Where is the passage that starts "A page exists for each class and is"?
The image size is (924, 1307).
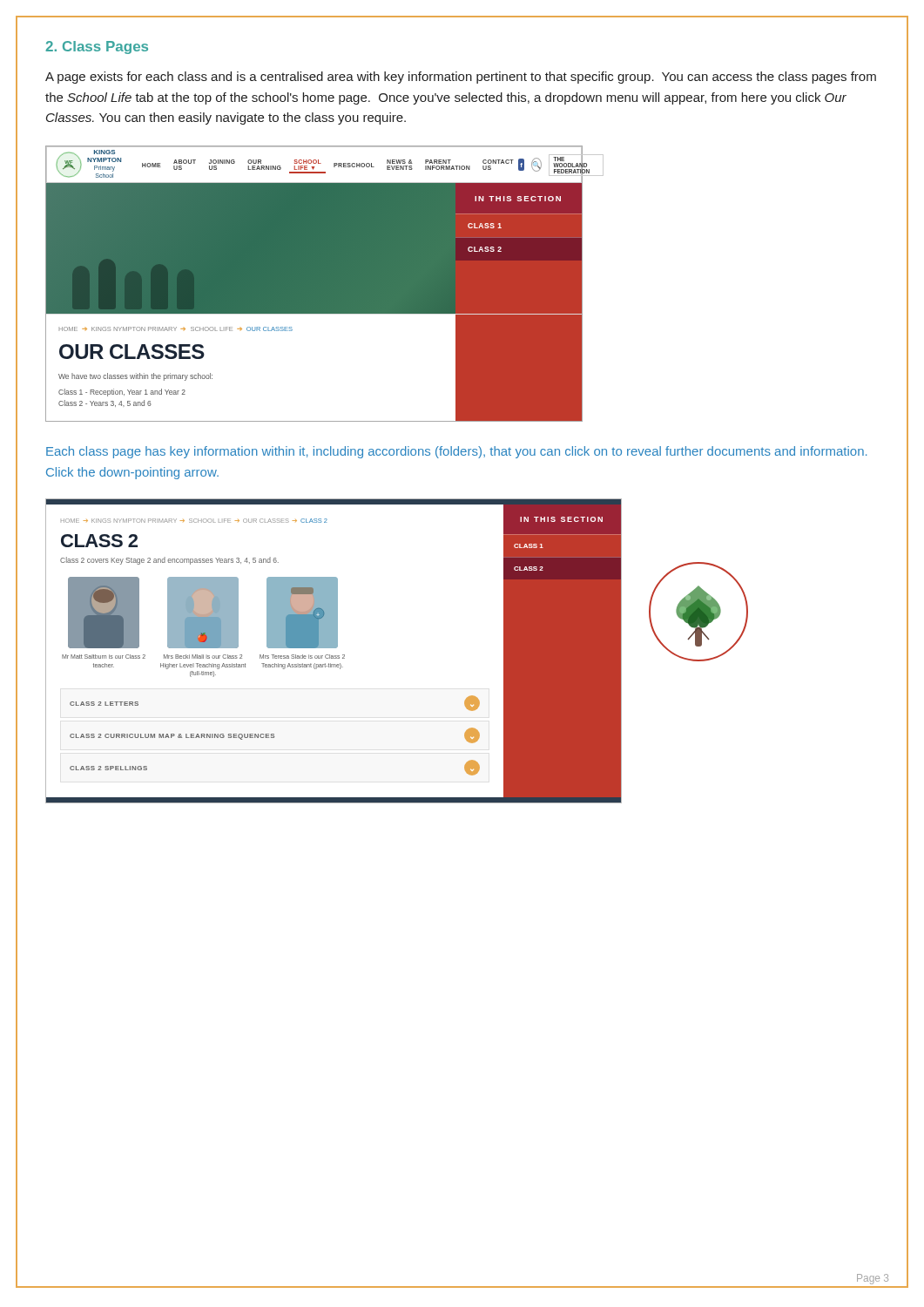pyautogui.click(x=461, y=97)
